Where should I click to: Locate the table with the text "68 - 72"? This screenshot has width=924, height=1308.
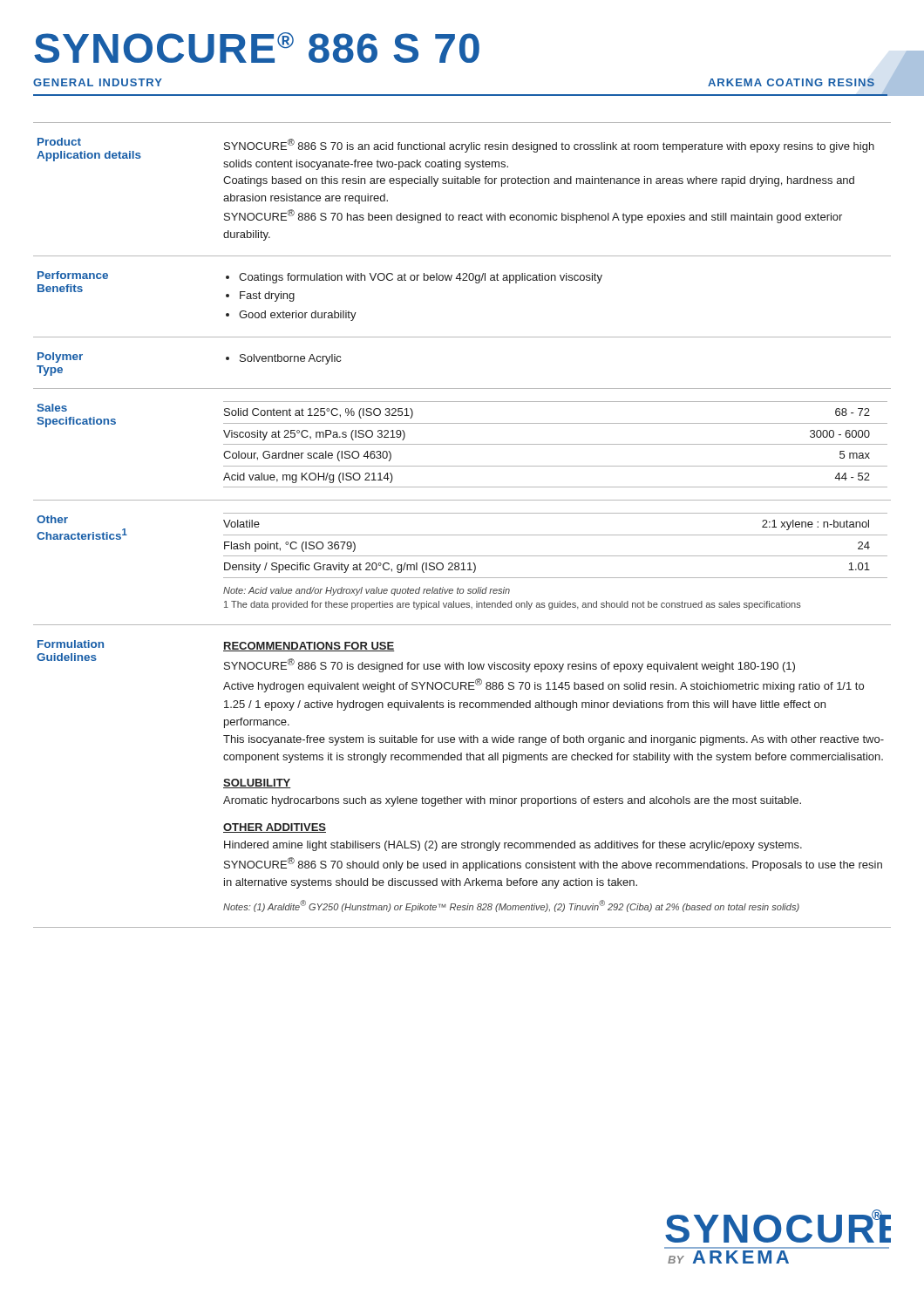pyautogui.click(x=553, y=444)
